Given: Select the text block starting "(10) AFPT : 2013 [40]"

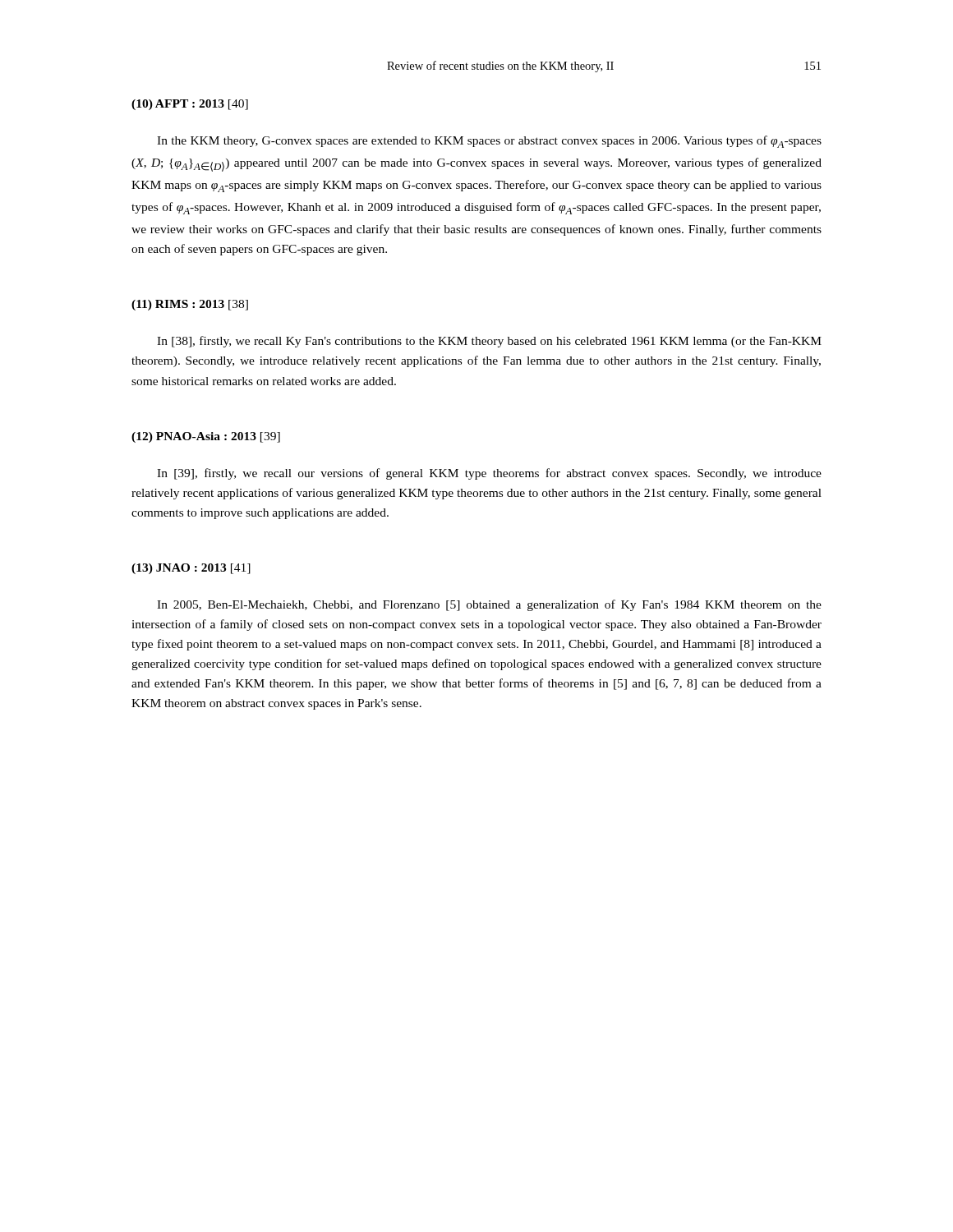Looking at the screenshot, I should (190, 103).
